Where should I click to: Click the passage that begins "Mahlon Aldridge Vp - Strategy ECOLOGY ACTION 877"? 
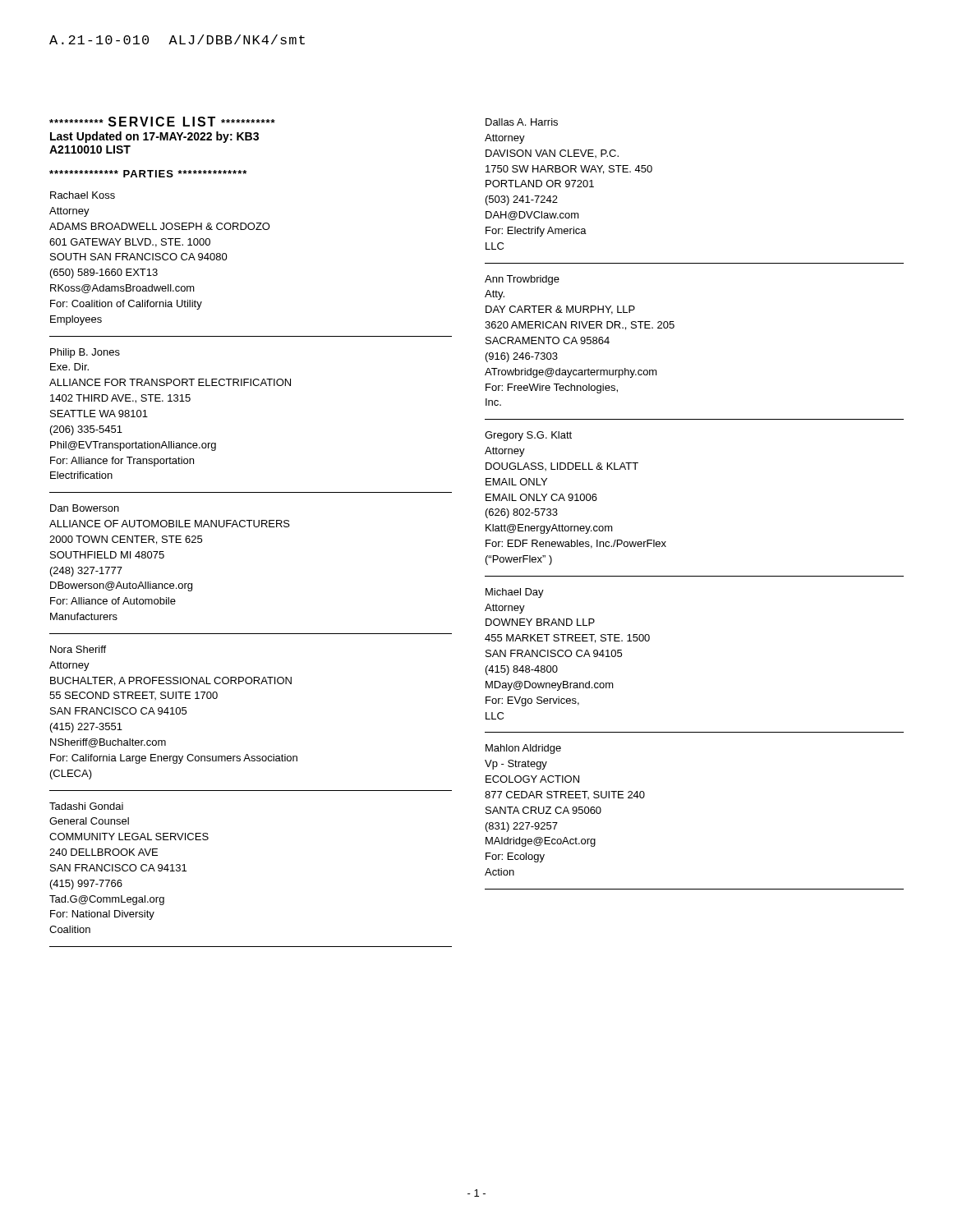[523, 749]
